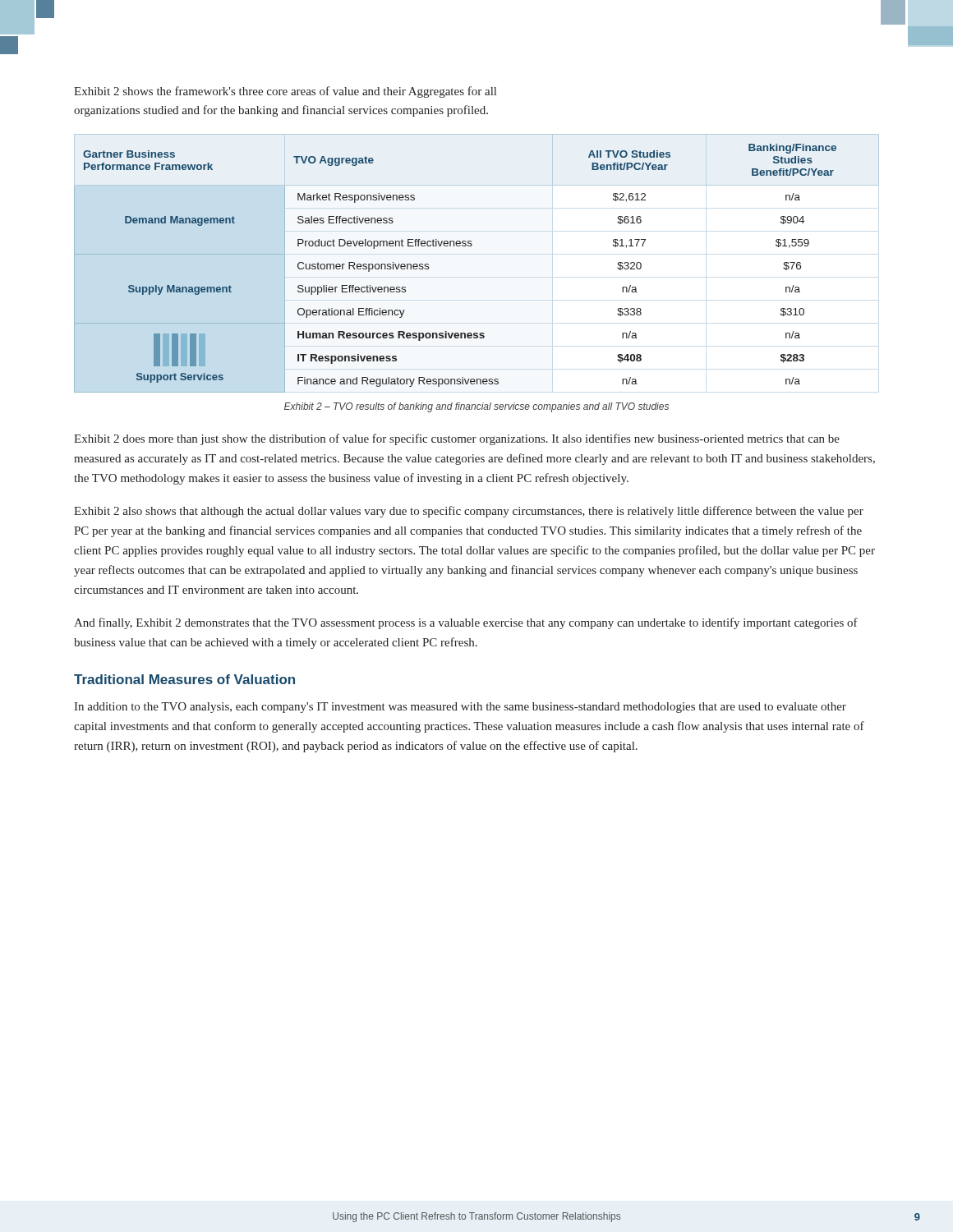Locate the text starting "Exhibit 2 – TVO results of"
Image resolution: width=953 pixels, height=1232 pixels.
coord(476,407)
